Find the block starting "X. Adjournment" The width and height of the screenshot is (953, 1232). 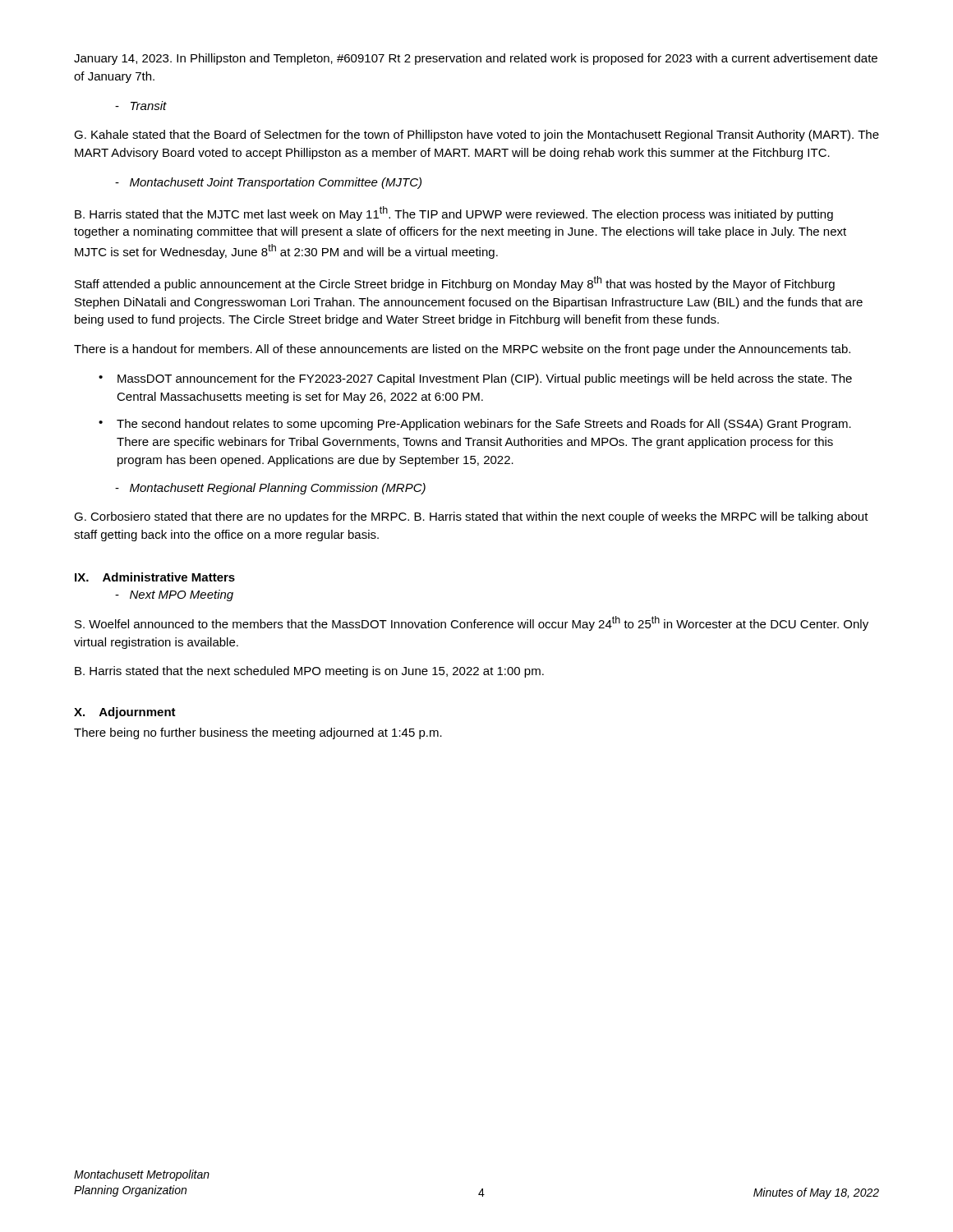click(x=125, y=712)
